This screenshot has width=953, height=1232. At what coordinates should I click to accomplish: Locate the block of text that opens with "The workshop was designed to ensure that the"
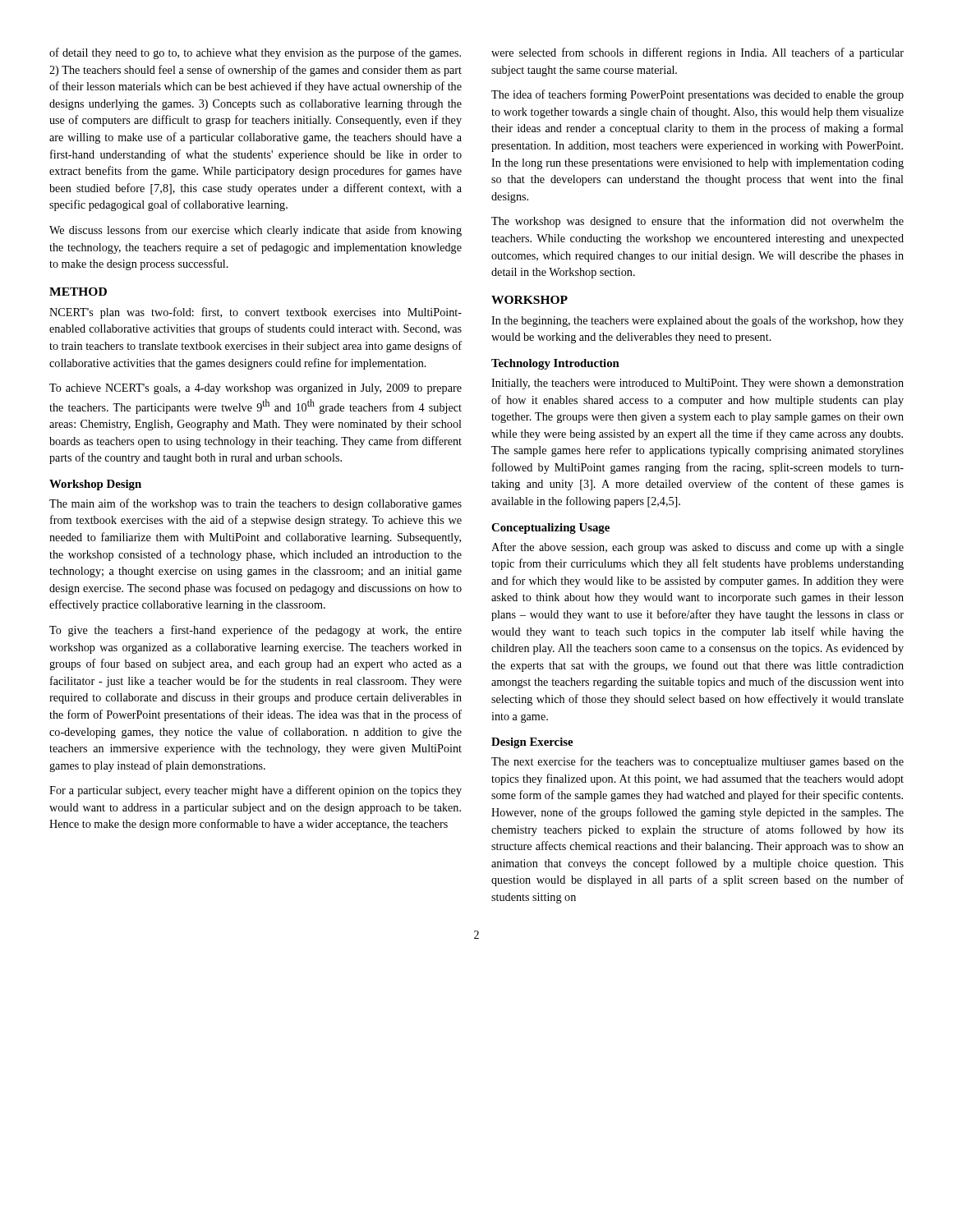(698, 247)
